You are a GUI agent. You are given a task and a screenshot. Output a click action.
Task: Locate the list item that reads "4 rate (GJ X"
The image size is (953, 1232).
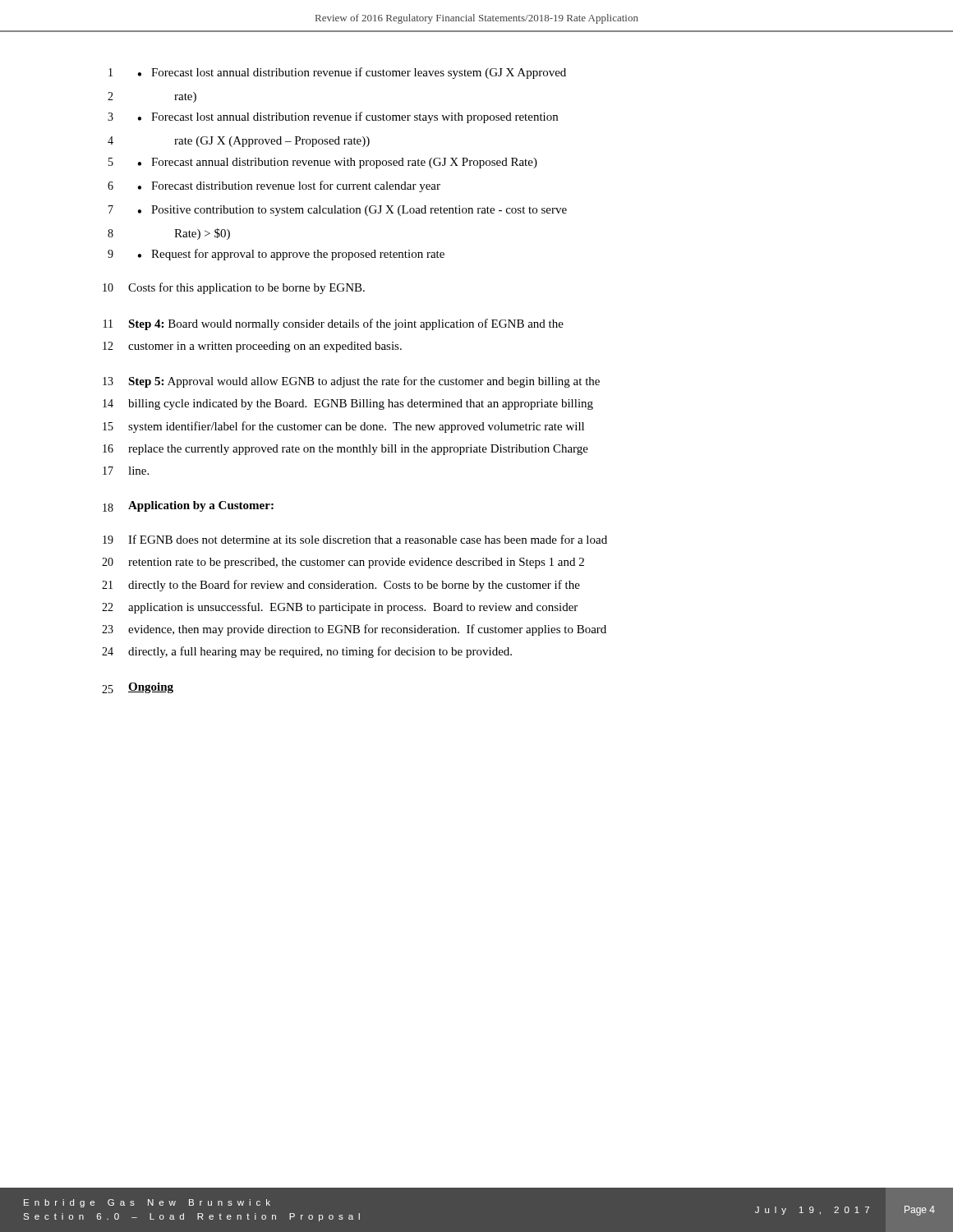click(239, 142)
